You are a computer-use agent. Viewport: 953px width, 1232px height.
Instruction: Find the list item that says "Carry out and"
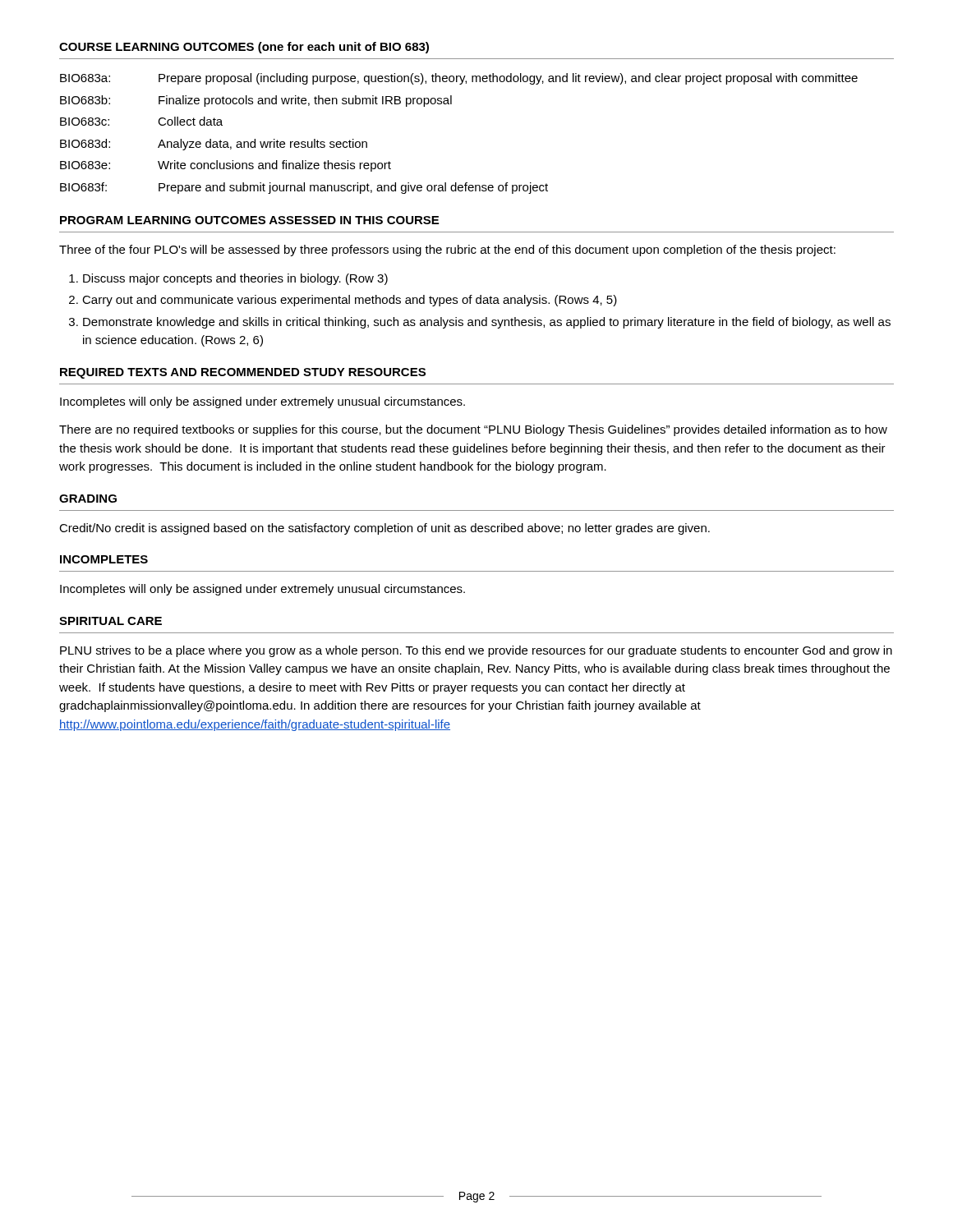[x=488, y=300]
